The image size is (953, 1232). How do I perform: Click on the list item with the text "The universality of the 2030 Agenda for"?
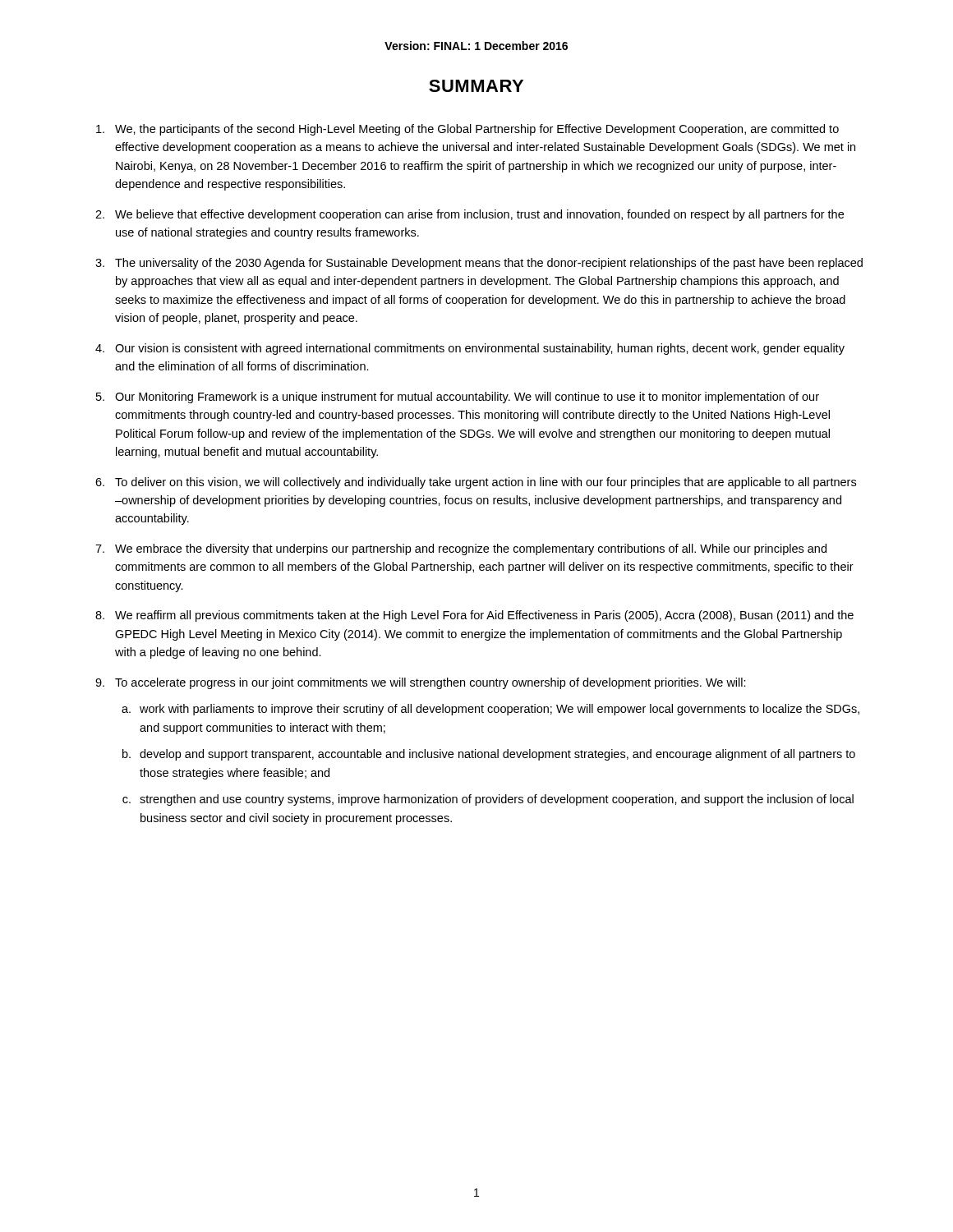489,290
